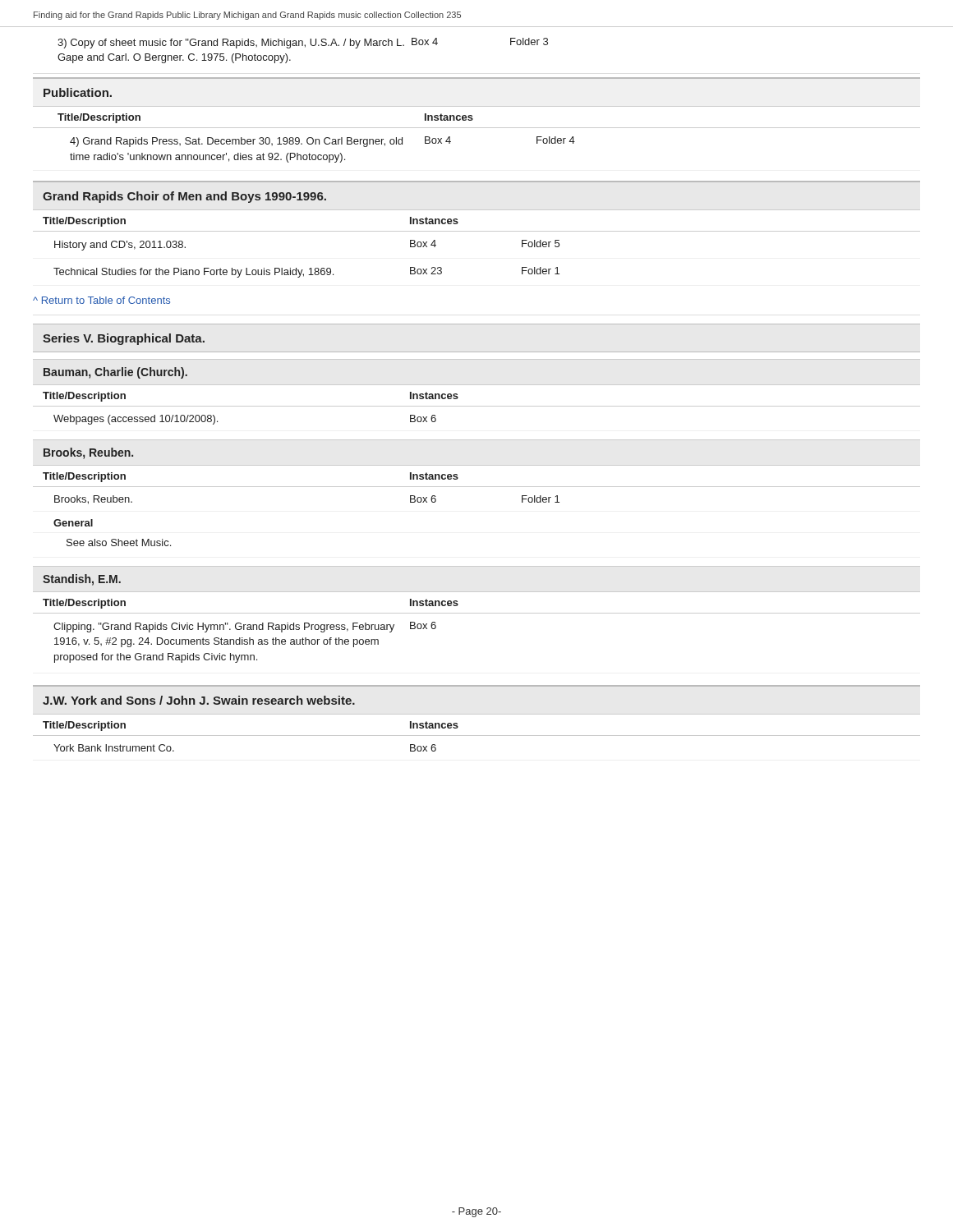The height and width of the screenshot is (1232, 953).
Task: Click on the table containing "Clipping. "Grand Rapids Civic"
Action: pyautogui.click(x=476, y=633)
